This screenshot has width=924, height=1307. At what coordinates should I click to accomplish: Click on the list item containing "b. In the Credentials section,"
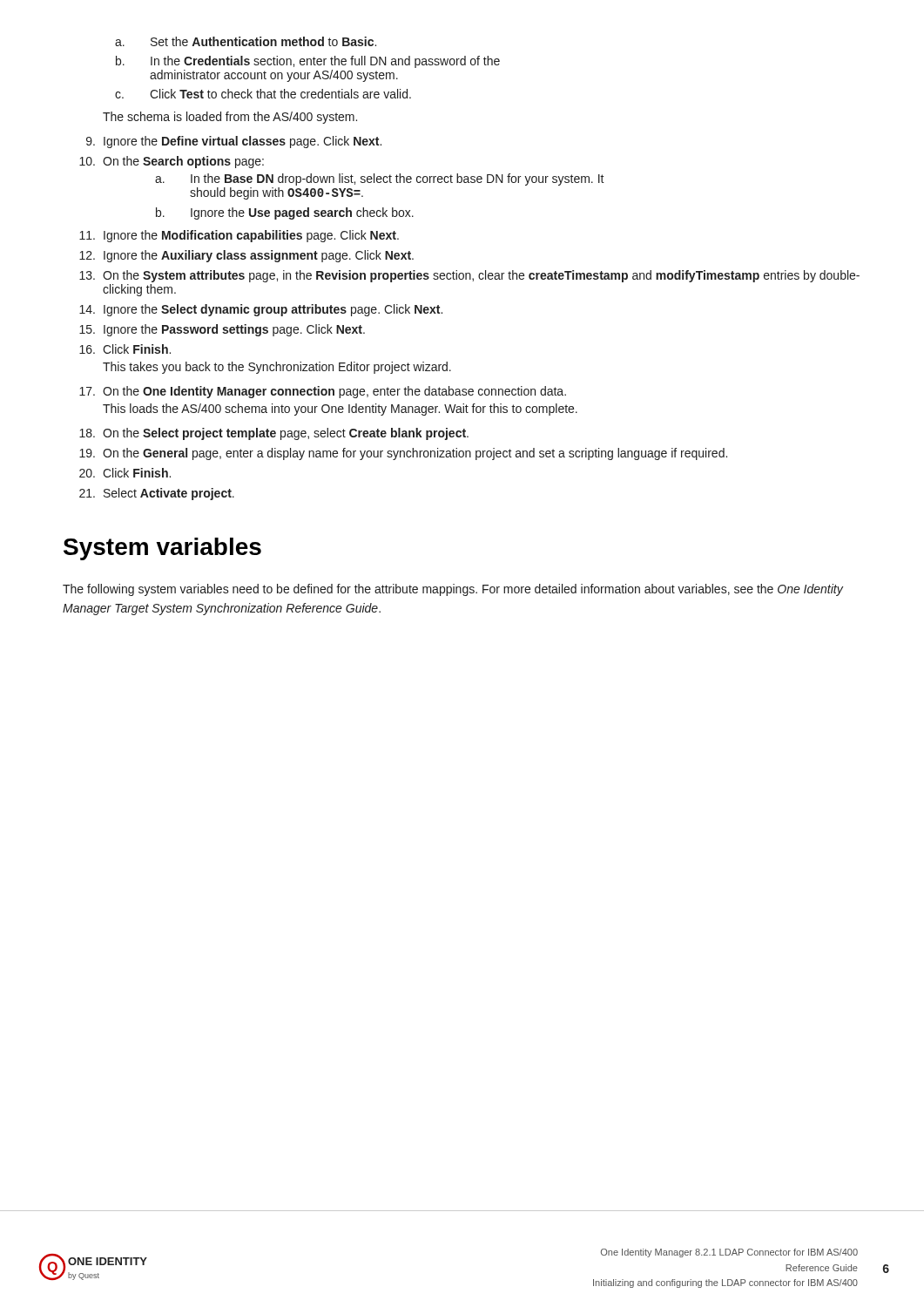(281, 68)
